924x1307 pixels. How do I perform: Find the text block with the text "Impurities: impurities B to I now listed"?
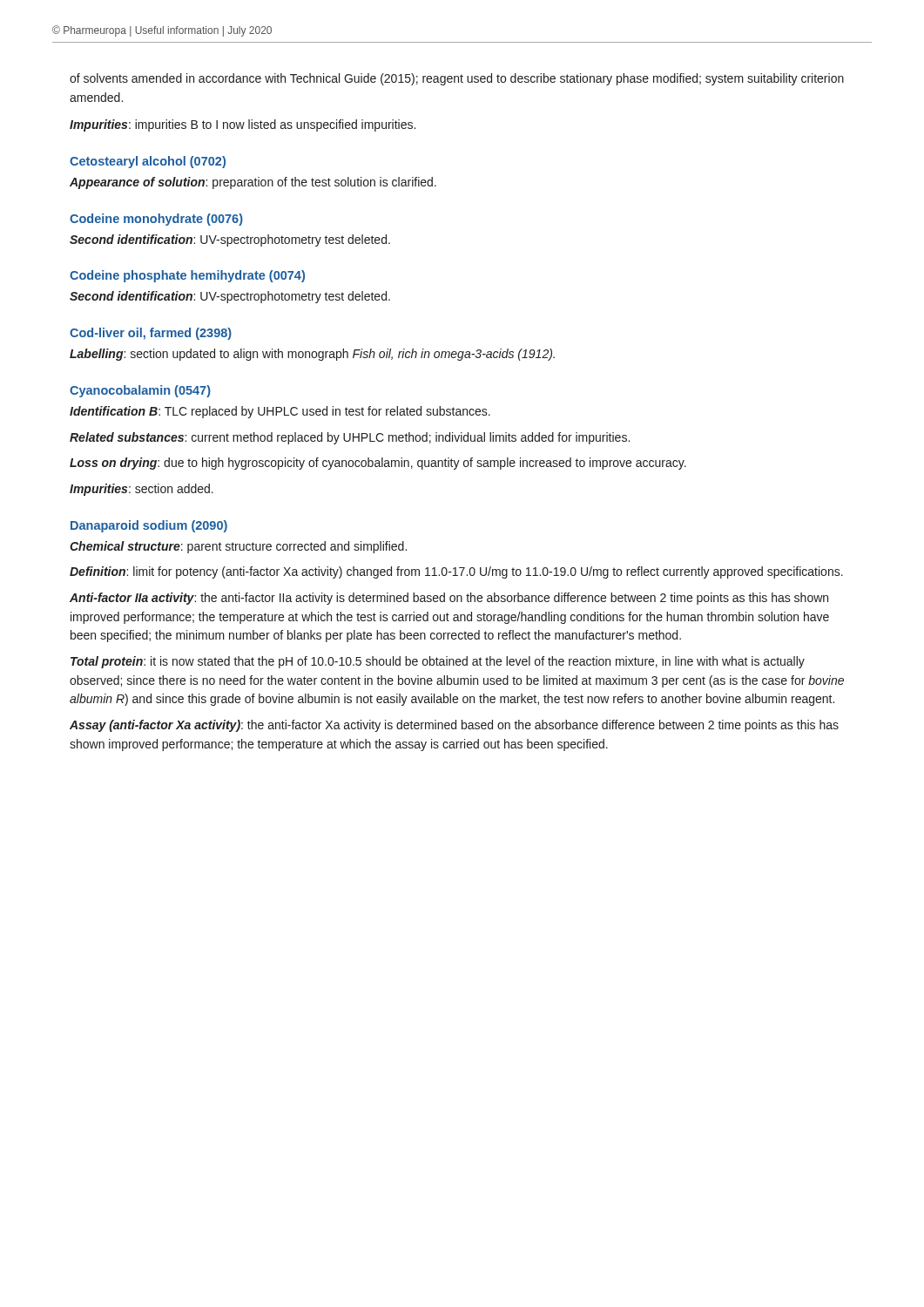243,125
